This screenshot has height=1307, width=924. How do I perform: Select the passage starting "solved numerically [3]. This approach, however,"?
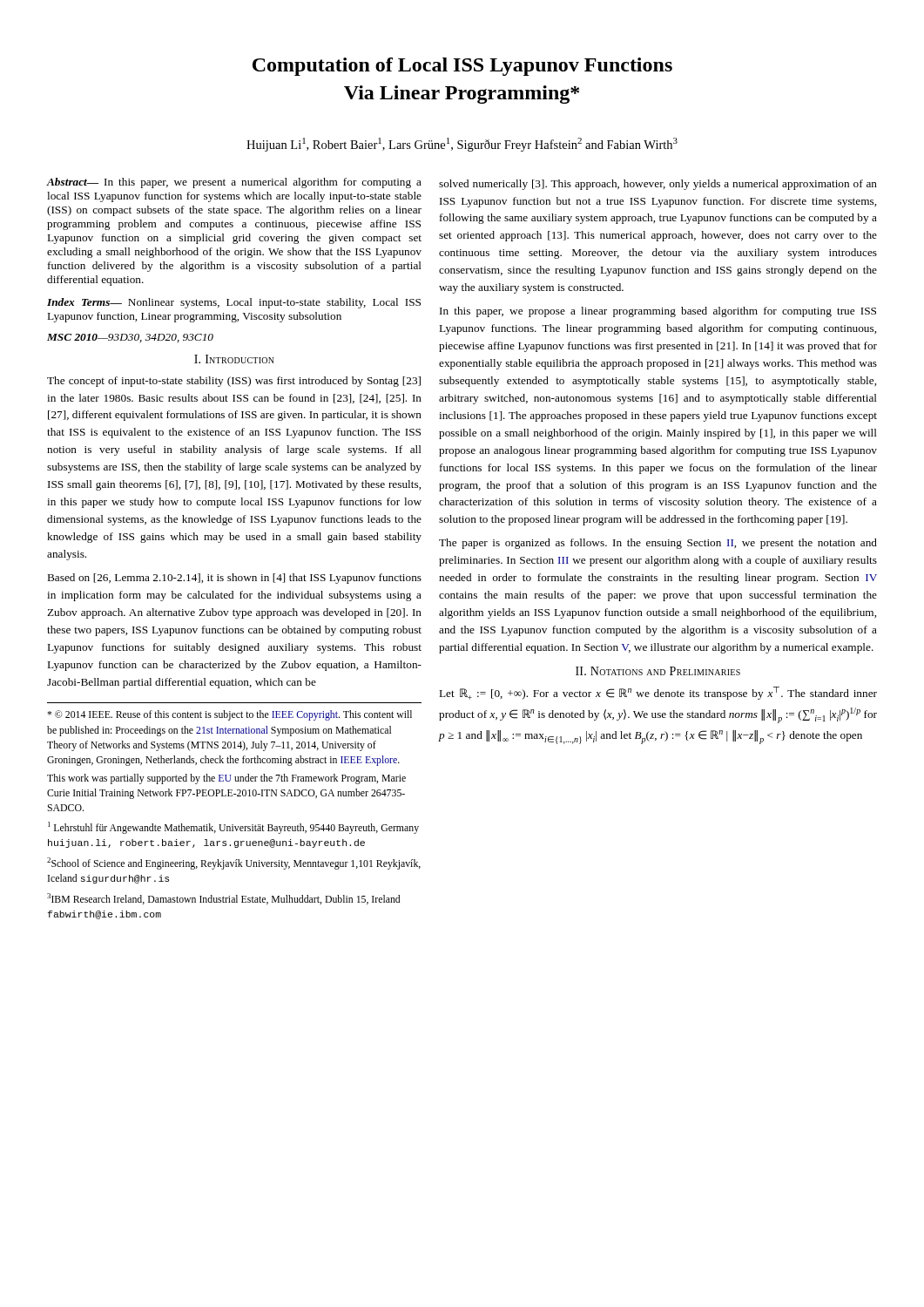(658, 235)
